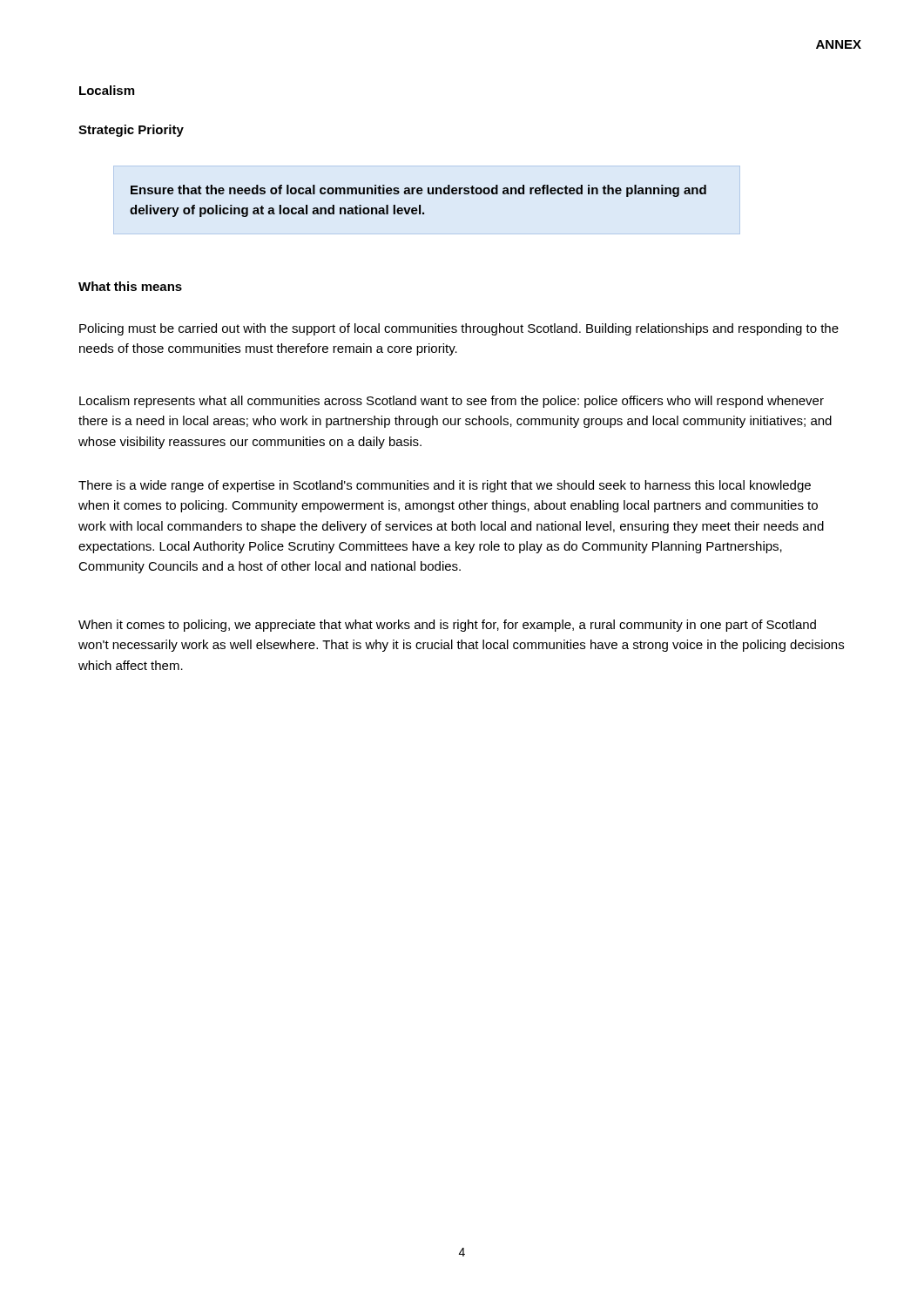This screenshot has height=1307, width=924.
Task: Where is the passage that starts "Policing must be carried out with"?
Action: tap(458, 338)
